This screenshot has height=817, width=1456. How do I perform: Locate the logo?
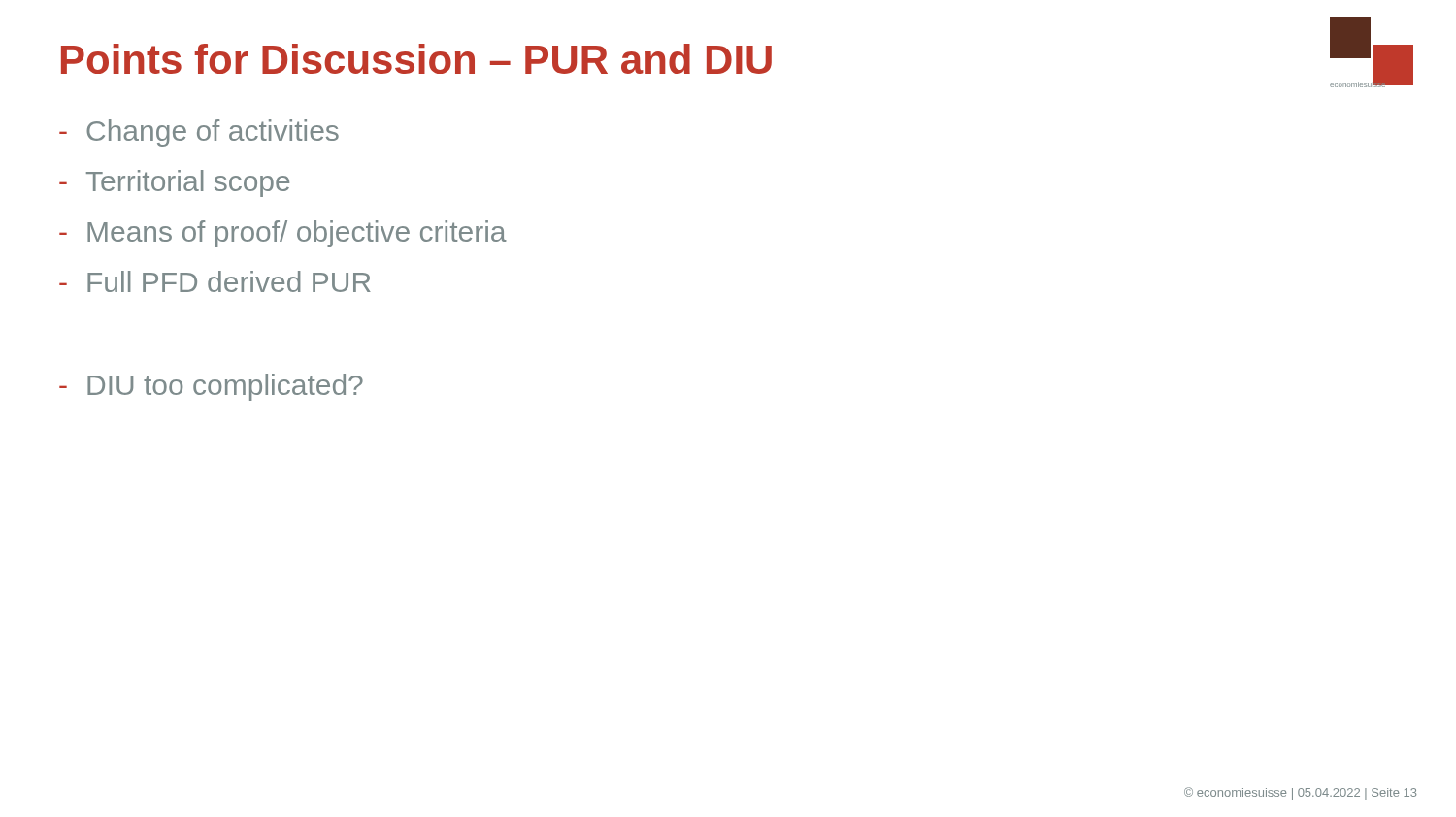pyautogui.click(x=1373, y=54)
